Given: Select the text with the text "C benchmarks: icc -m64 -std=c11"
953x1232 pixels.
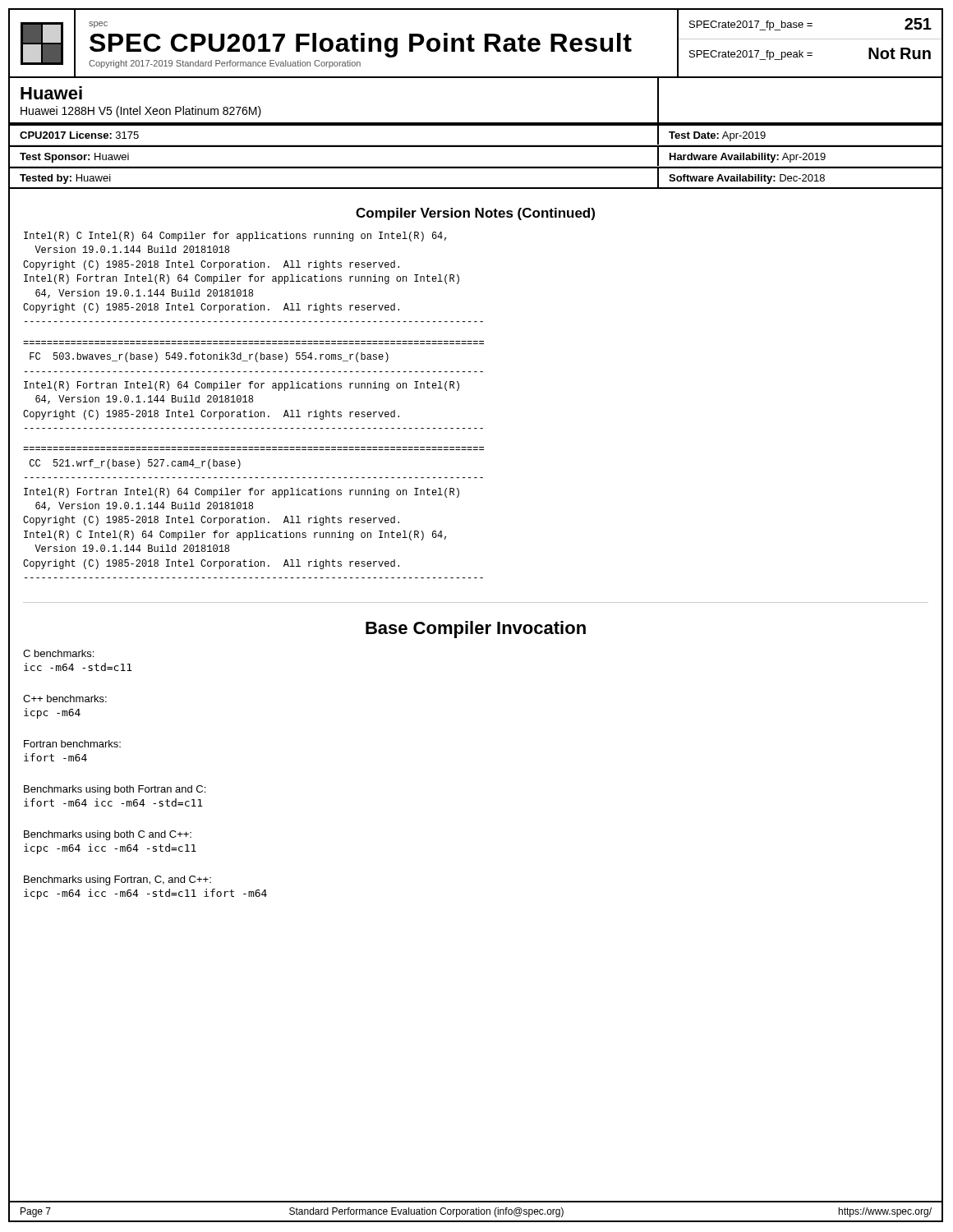Looking at the screenshot, I should point(58,653).
